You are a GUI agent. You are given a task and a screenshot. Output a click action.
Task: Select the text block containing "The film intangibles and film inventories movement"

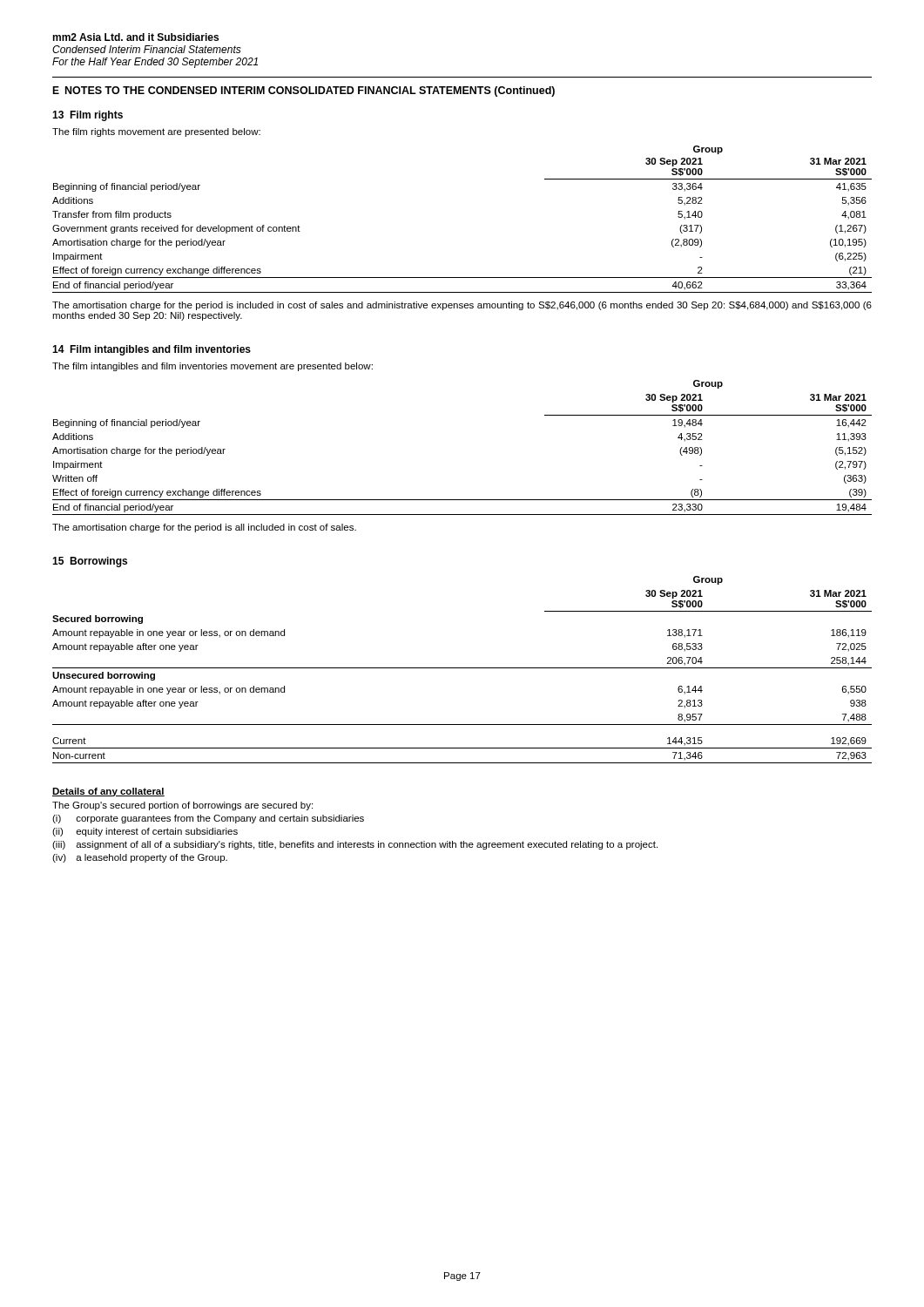click(x=213, y=366)
